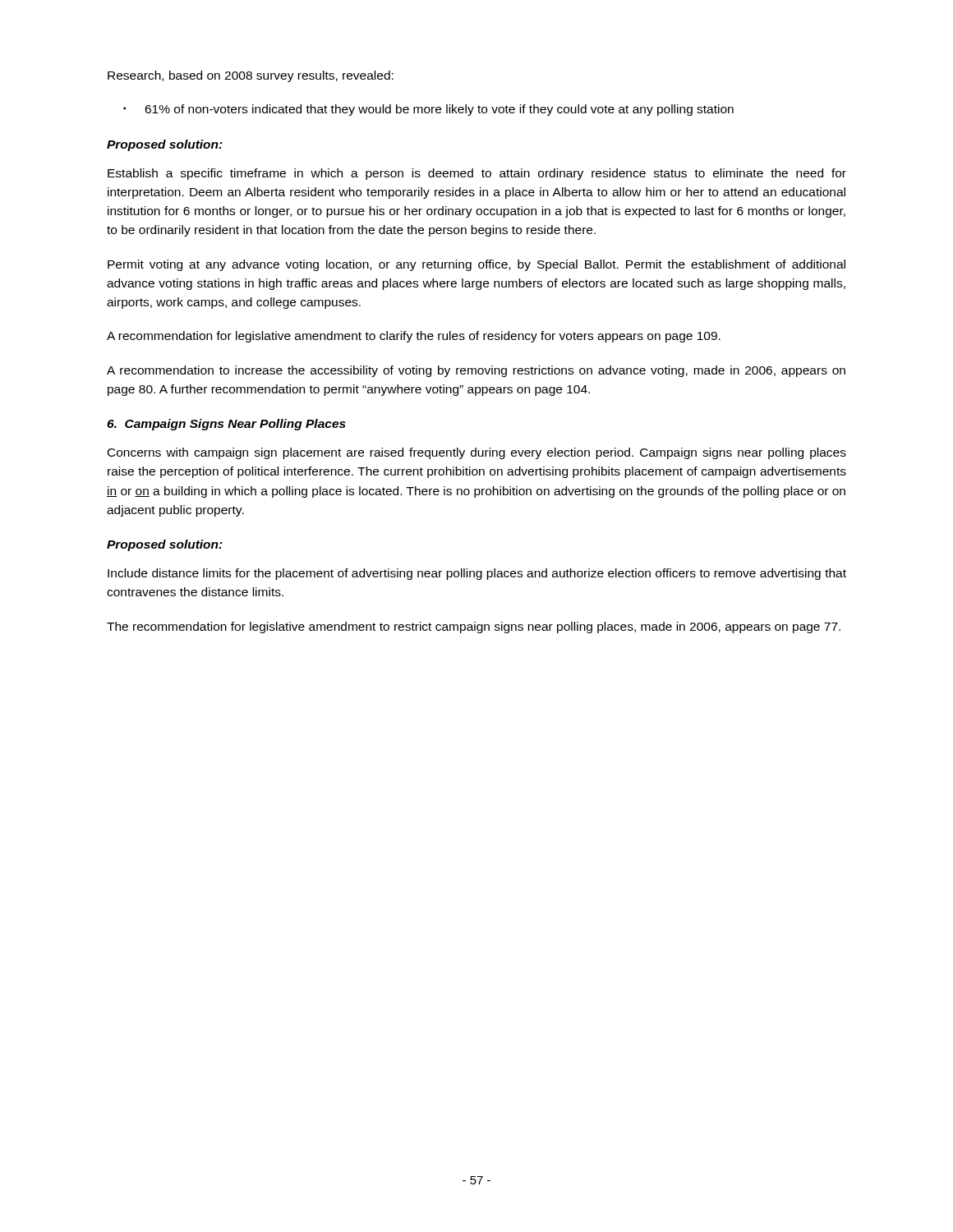The image size is (953, 1232).
Task: Locate the text block starting "Permit voting at any advance voting location,"
Action: coord(476,283)
